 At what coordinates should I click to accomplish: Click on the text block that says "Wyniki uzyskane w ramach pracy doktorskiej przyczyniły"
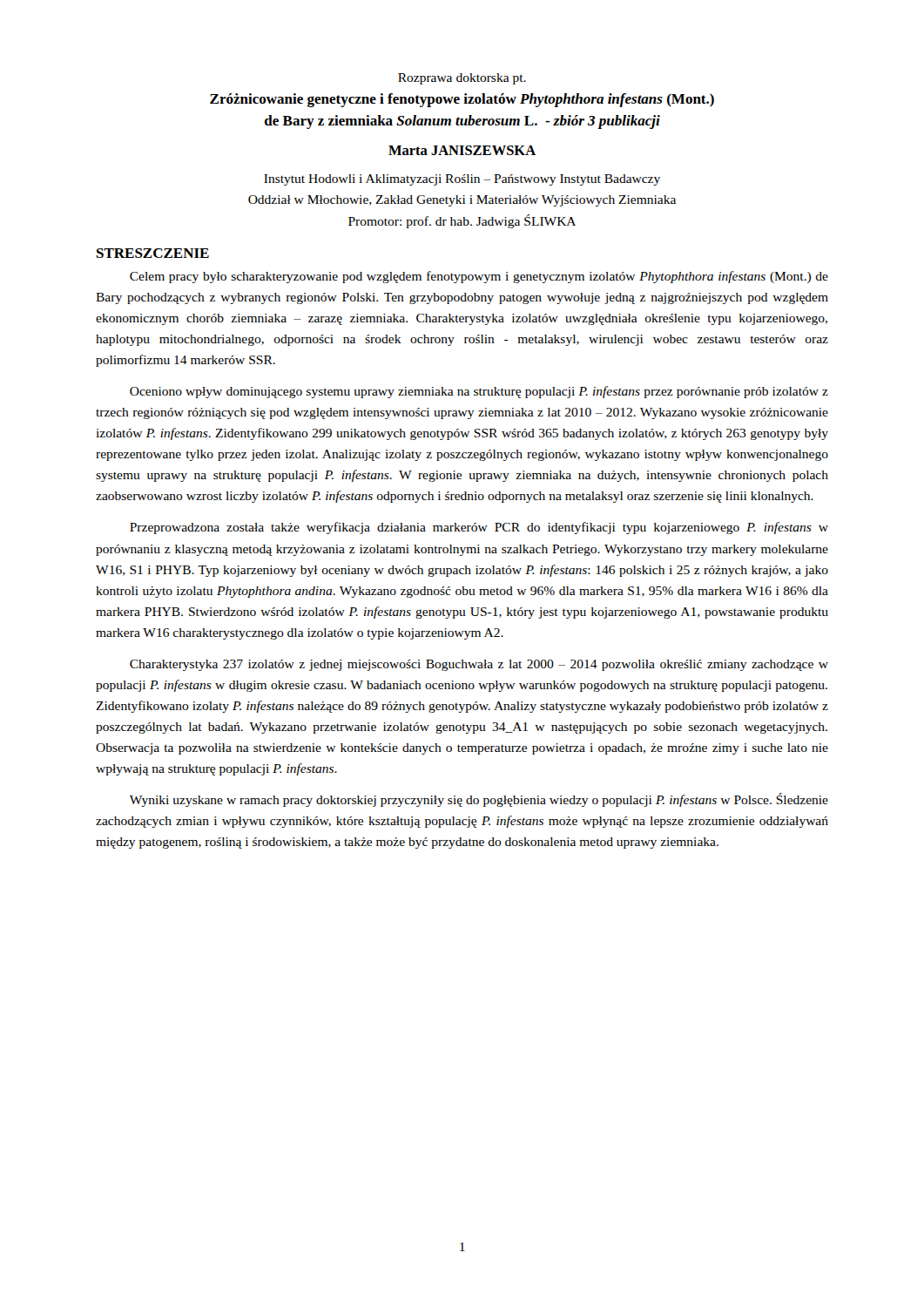[x=462, y=820]
